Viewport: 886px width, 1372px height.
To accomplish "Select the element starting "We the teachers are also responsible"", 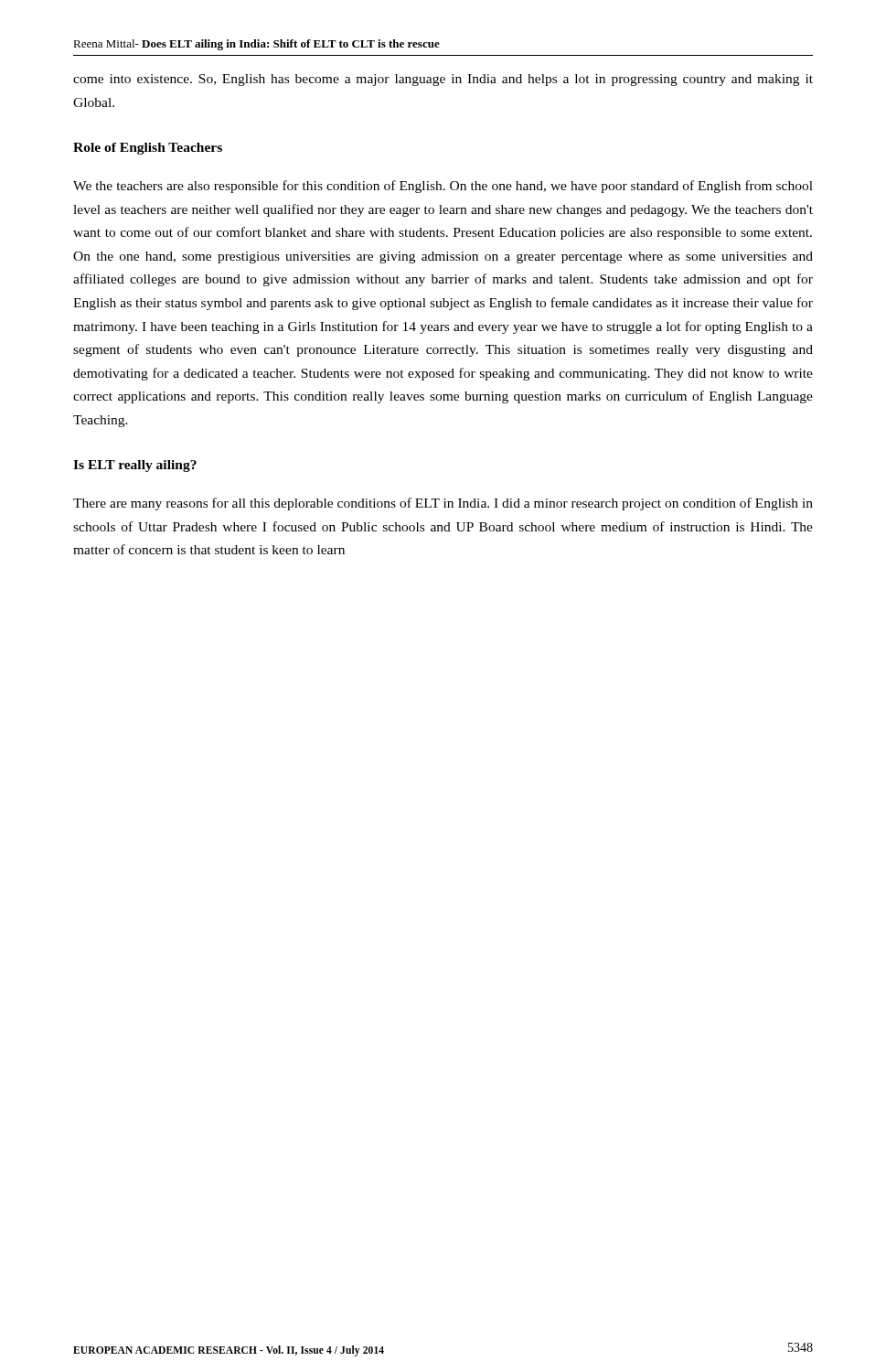I will tap(443, 302).
